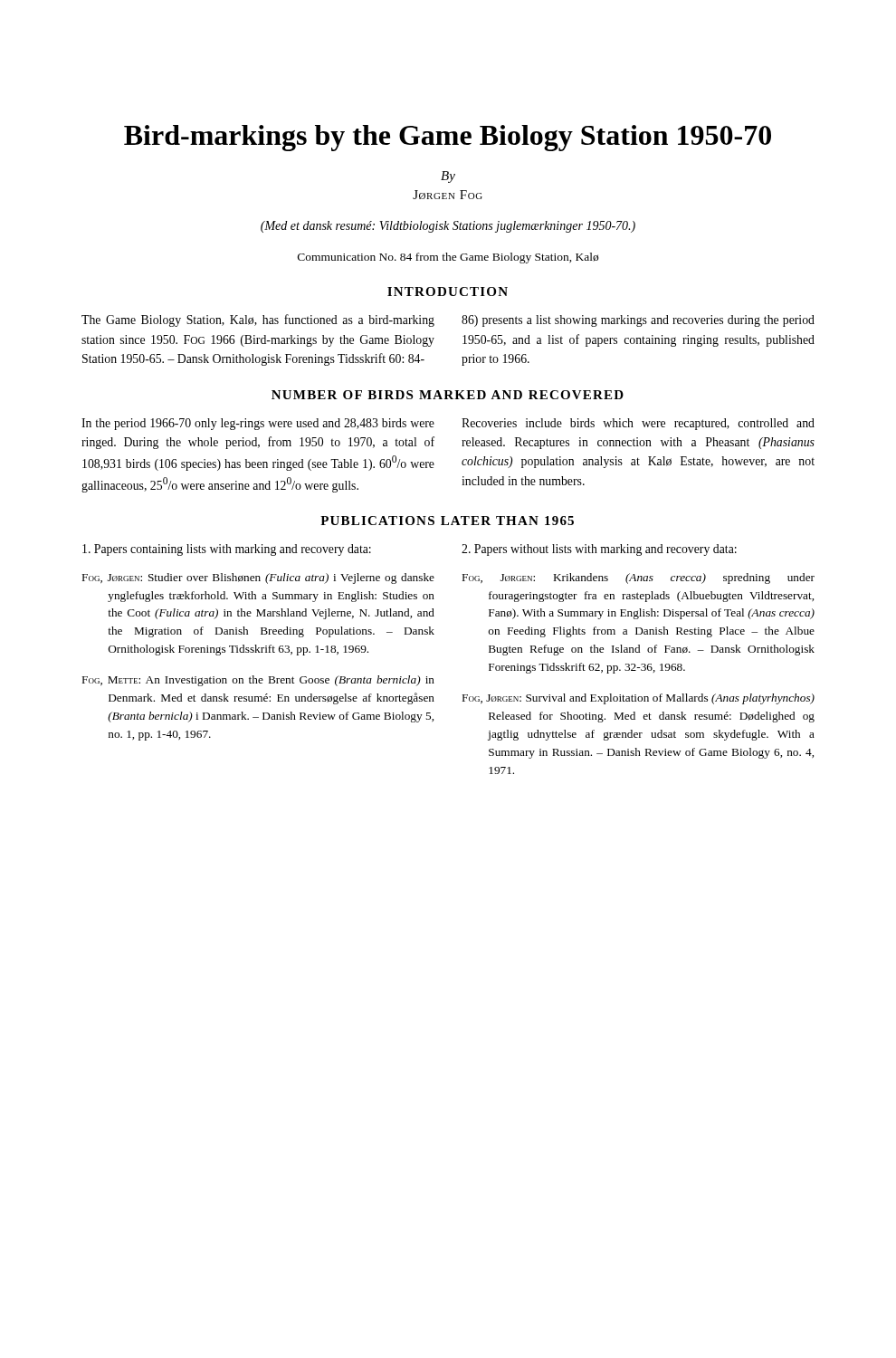Find the block on this page that starts "Papers containing lists with"

[x=227, y=549]
